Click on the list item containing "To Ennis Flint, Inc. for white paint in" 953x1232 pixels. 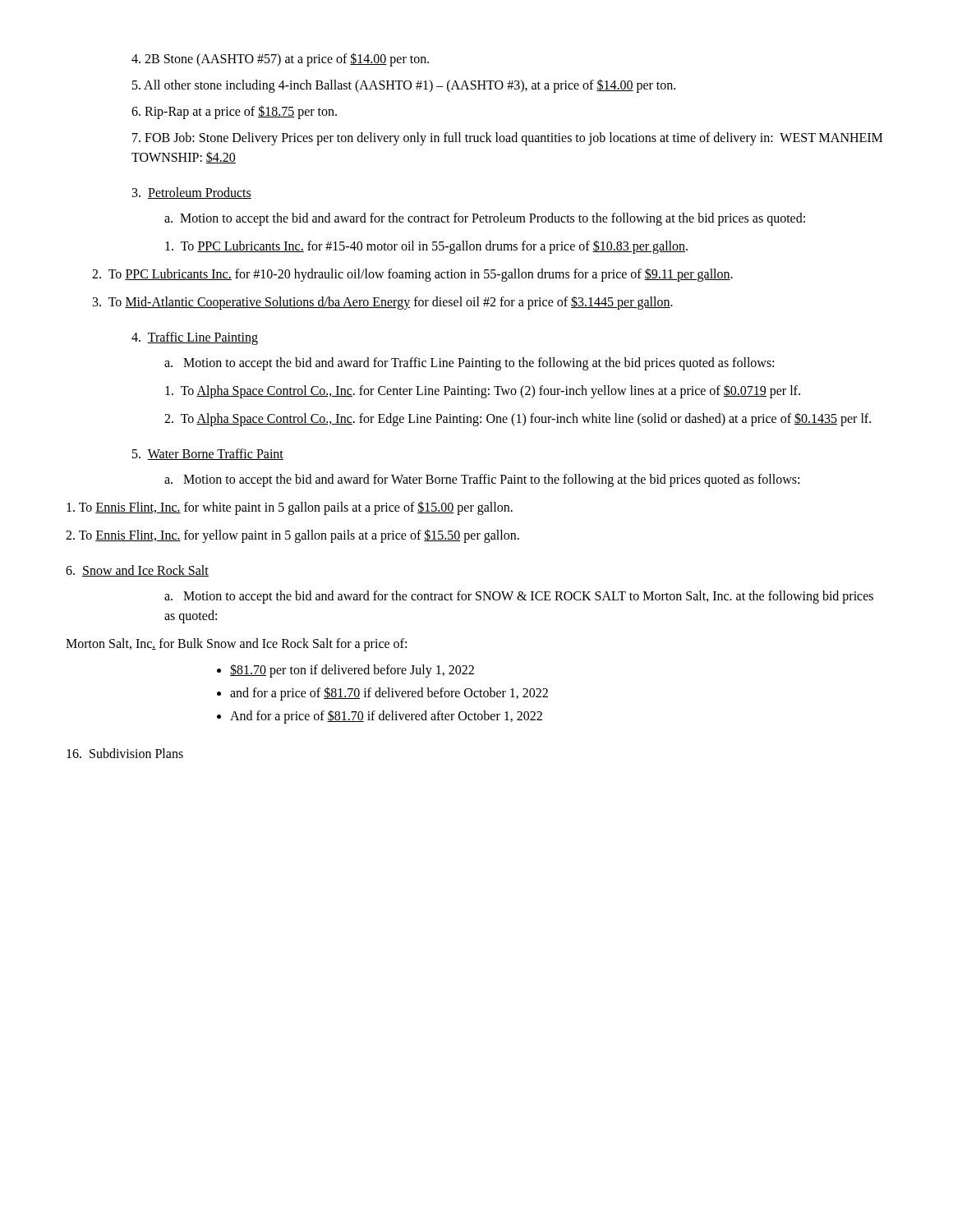pos(290,507)
